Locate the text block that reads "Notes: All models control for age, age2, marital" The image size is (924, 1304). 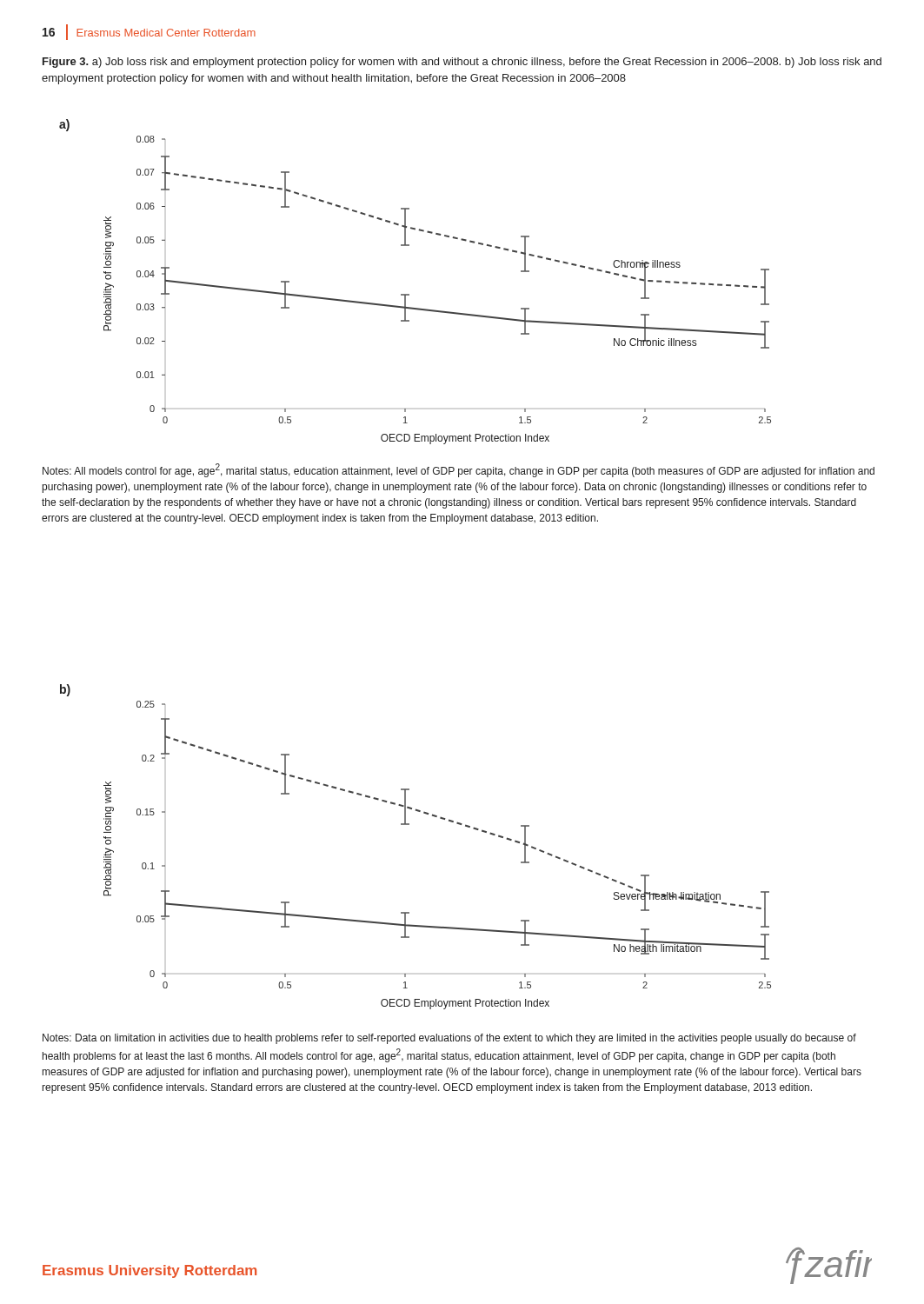click(x=458, y=493)
